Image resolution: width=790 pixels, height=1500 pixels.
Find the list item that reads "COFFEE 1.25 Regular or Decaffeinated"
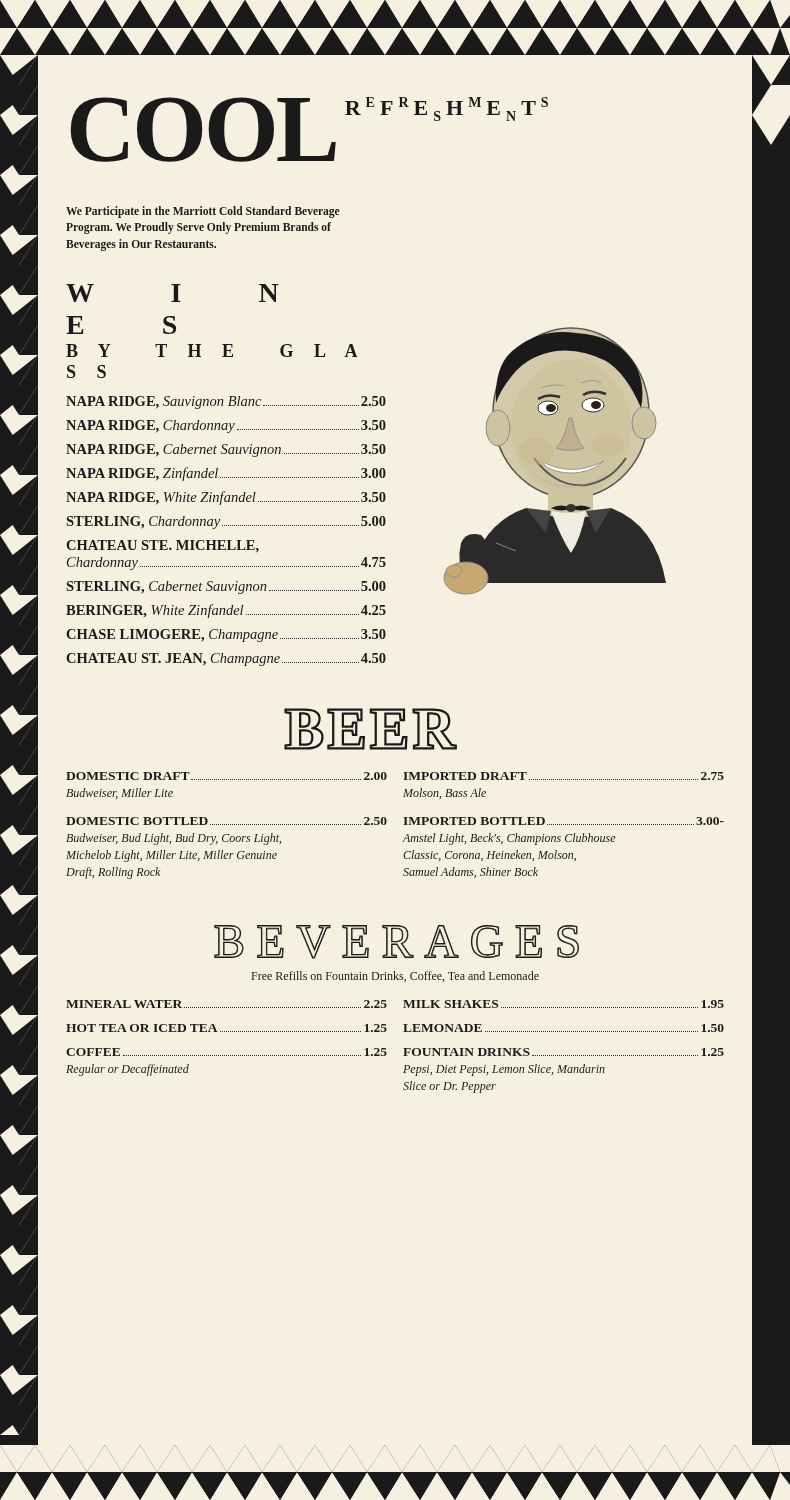226,1061
